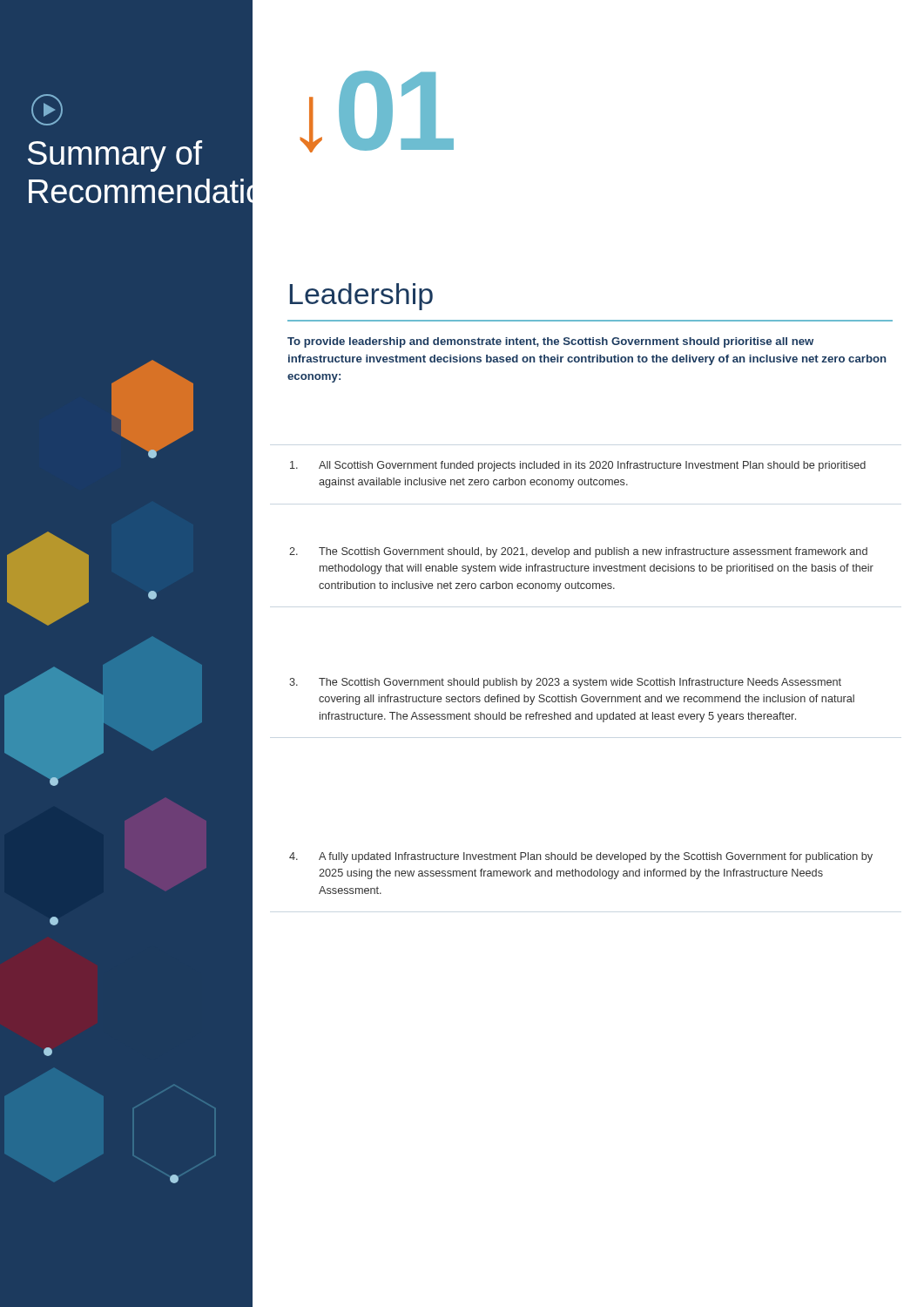Locate the illustration

coord(126,815)
